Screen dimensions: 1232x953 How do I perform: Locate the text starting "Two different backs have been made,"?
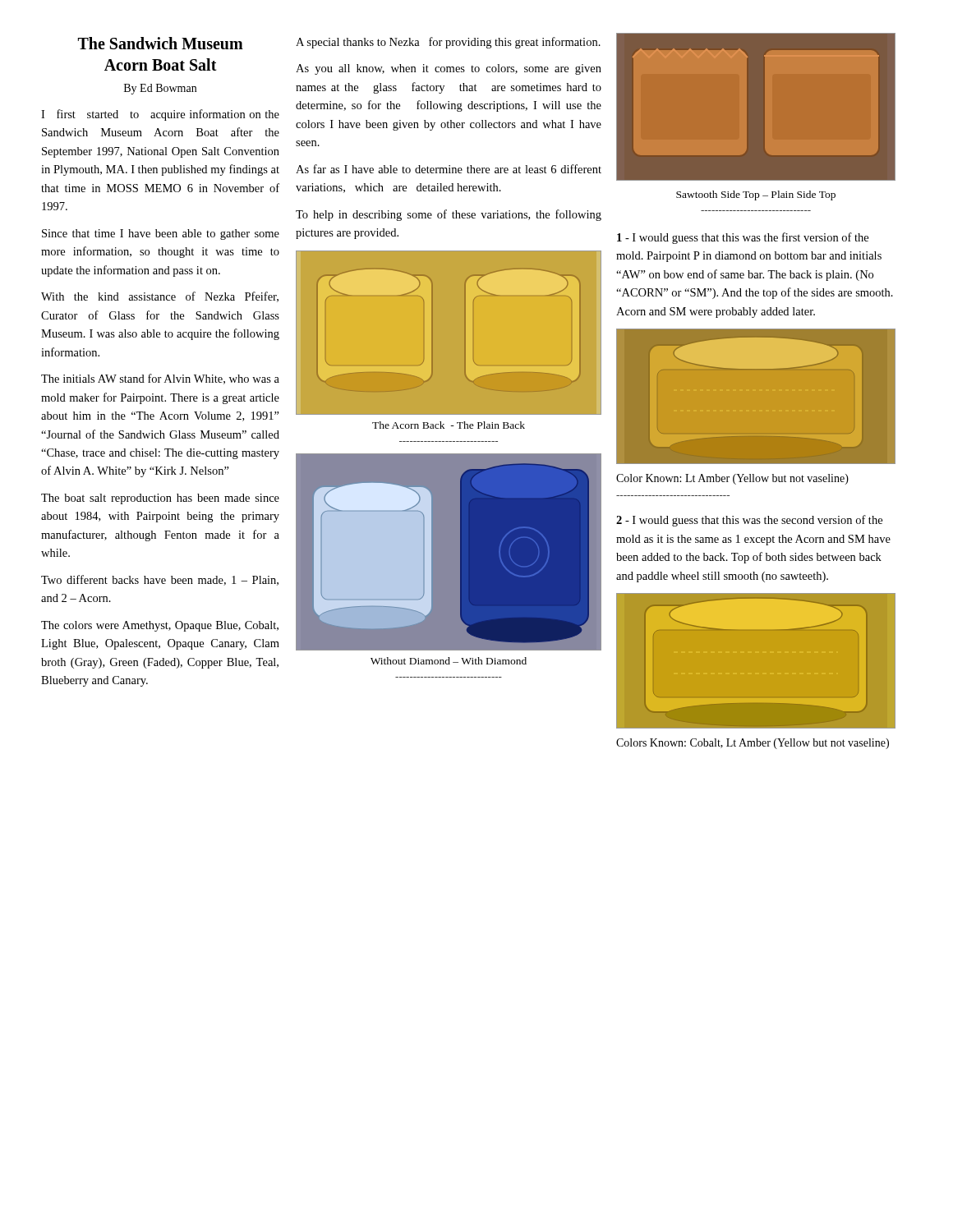click(160, 589)
